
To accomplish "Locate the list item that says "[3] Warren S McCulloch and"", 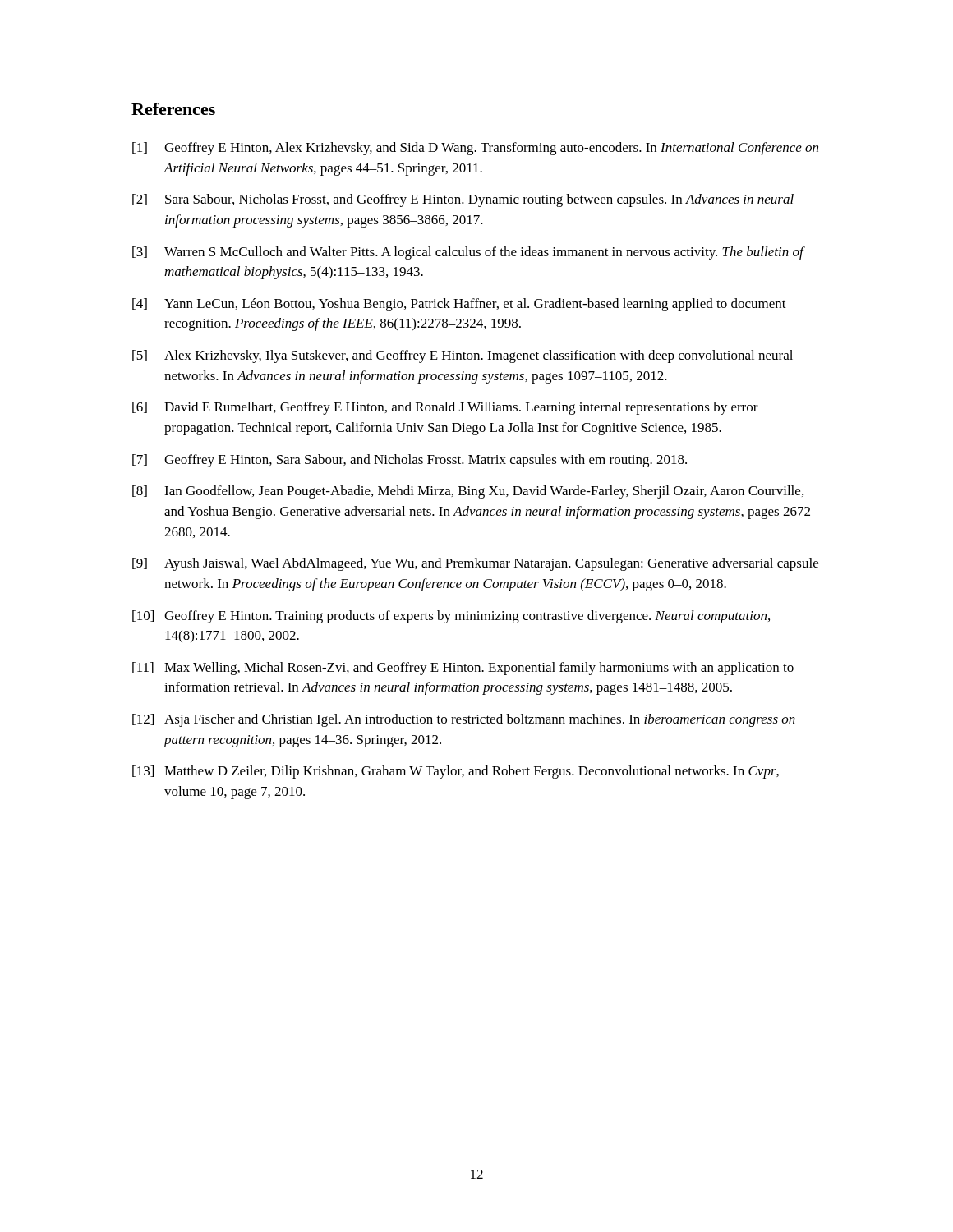I will (x=476, y=262).
